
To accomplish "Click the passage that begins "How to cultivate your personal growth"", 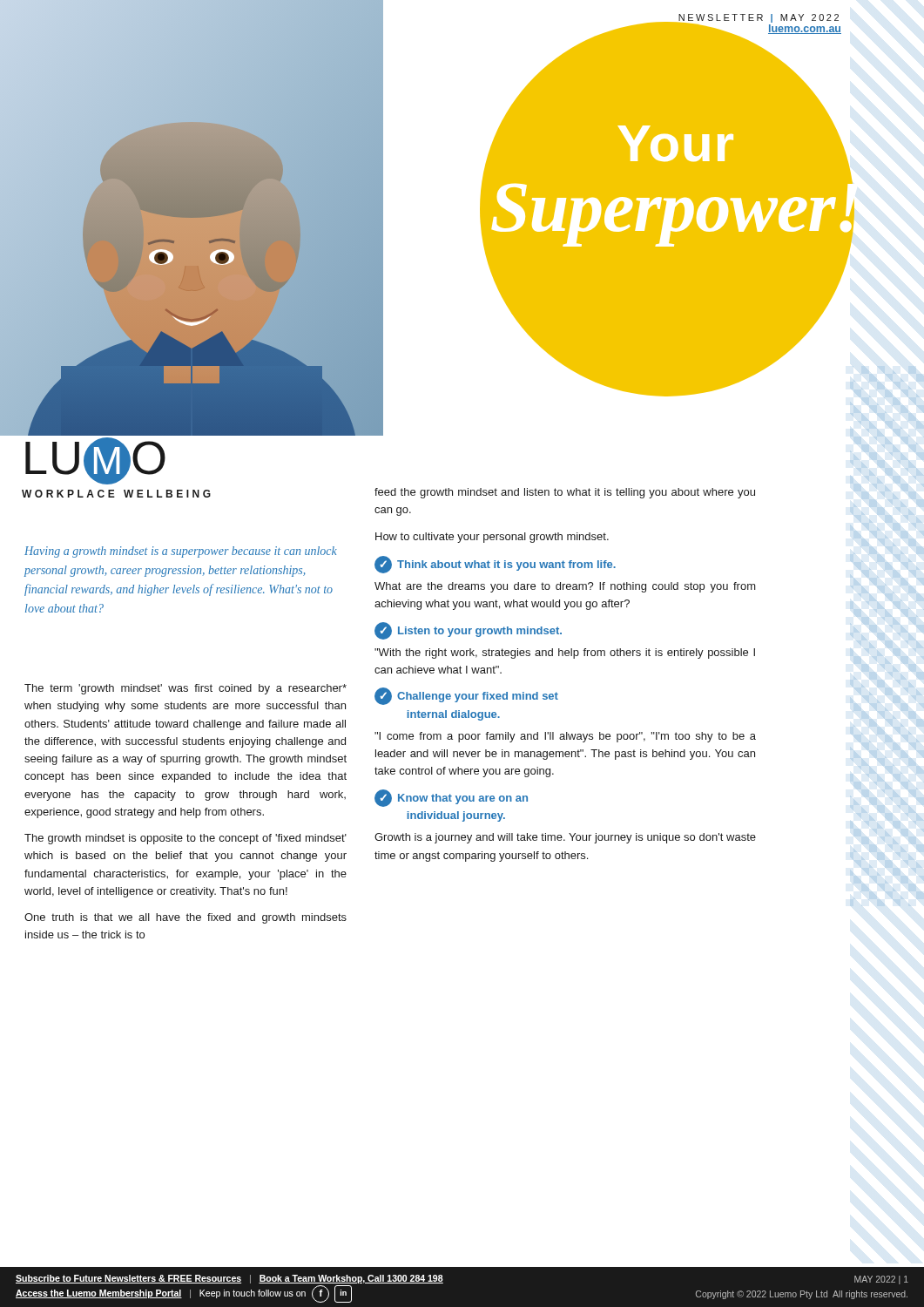I will pyautogui.click(x=492, y=536).
